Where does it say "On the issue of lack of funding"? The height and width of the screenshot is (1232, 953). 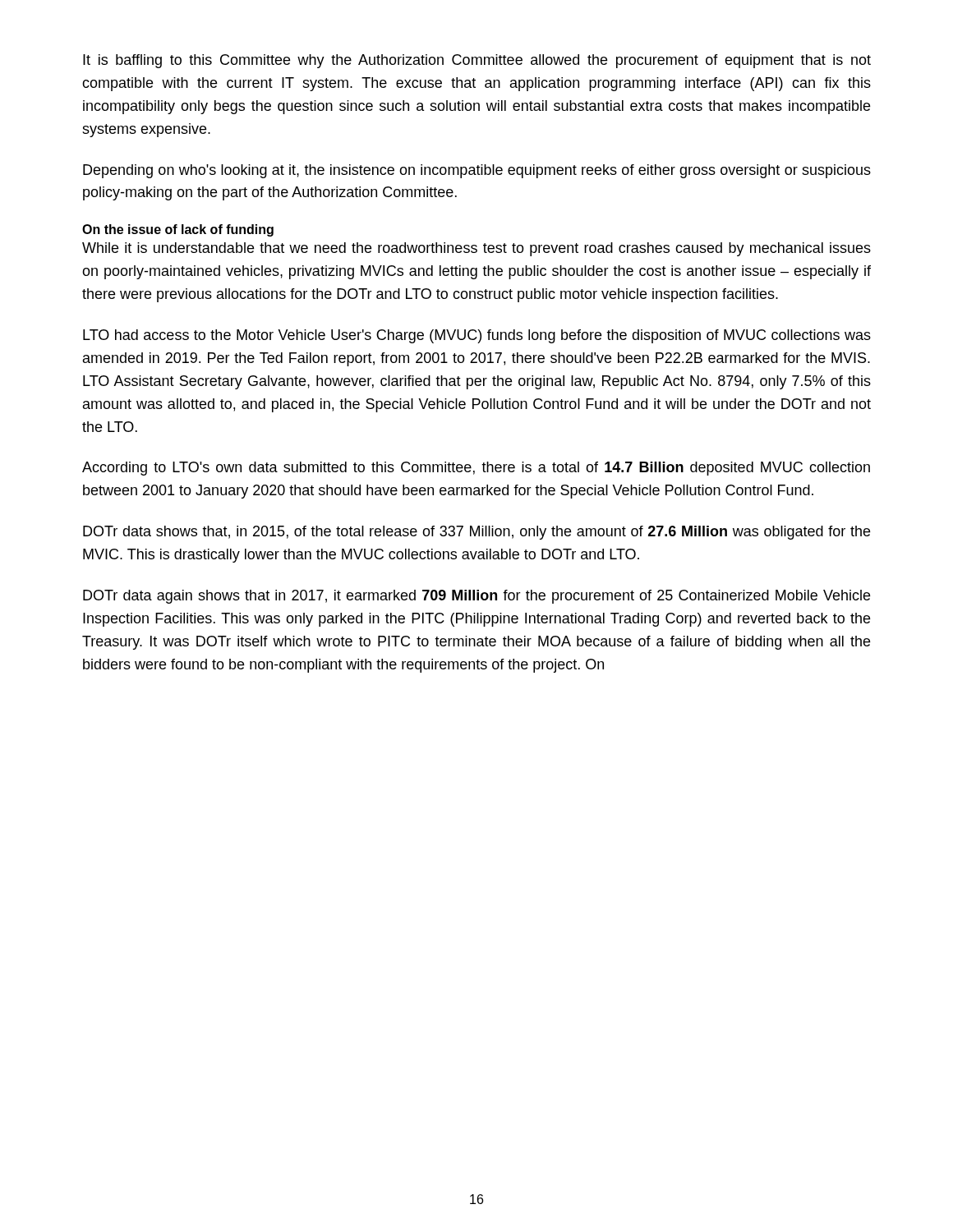(178, 230)
